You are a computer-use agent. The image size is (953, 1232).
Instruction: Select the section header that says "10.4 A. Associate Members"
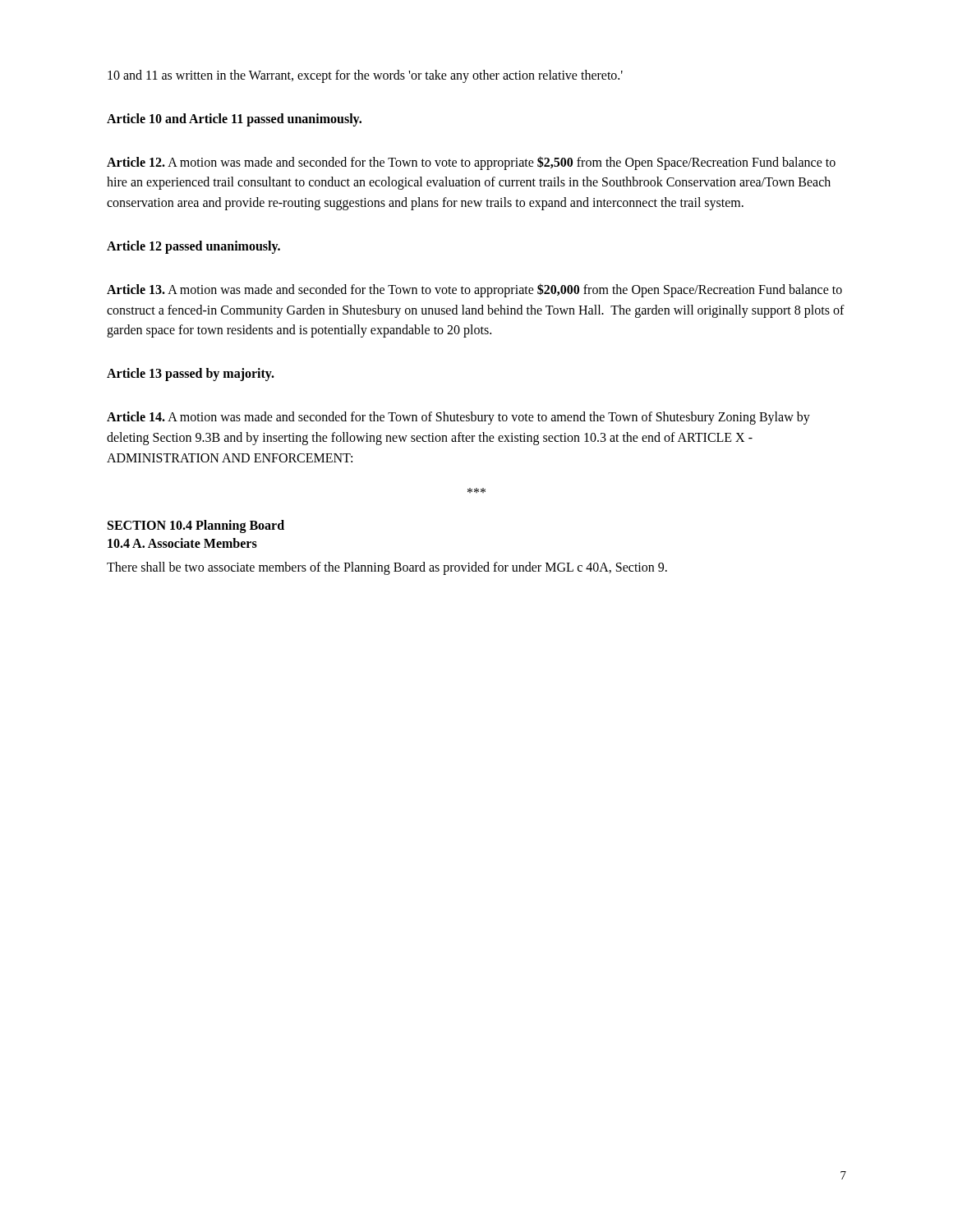coord(182,543)
